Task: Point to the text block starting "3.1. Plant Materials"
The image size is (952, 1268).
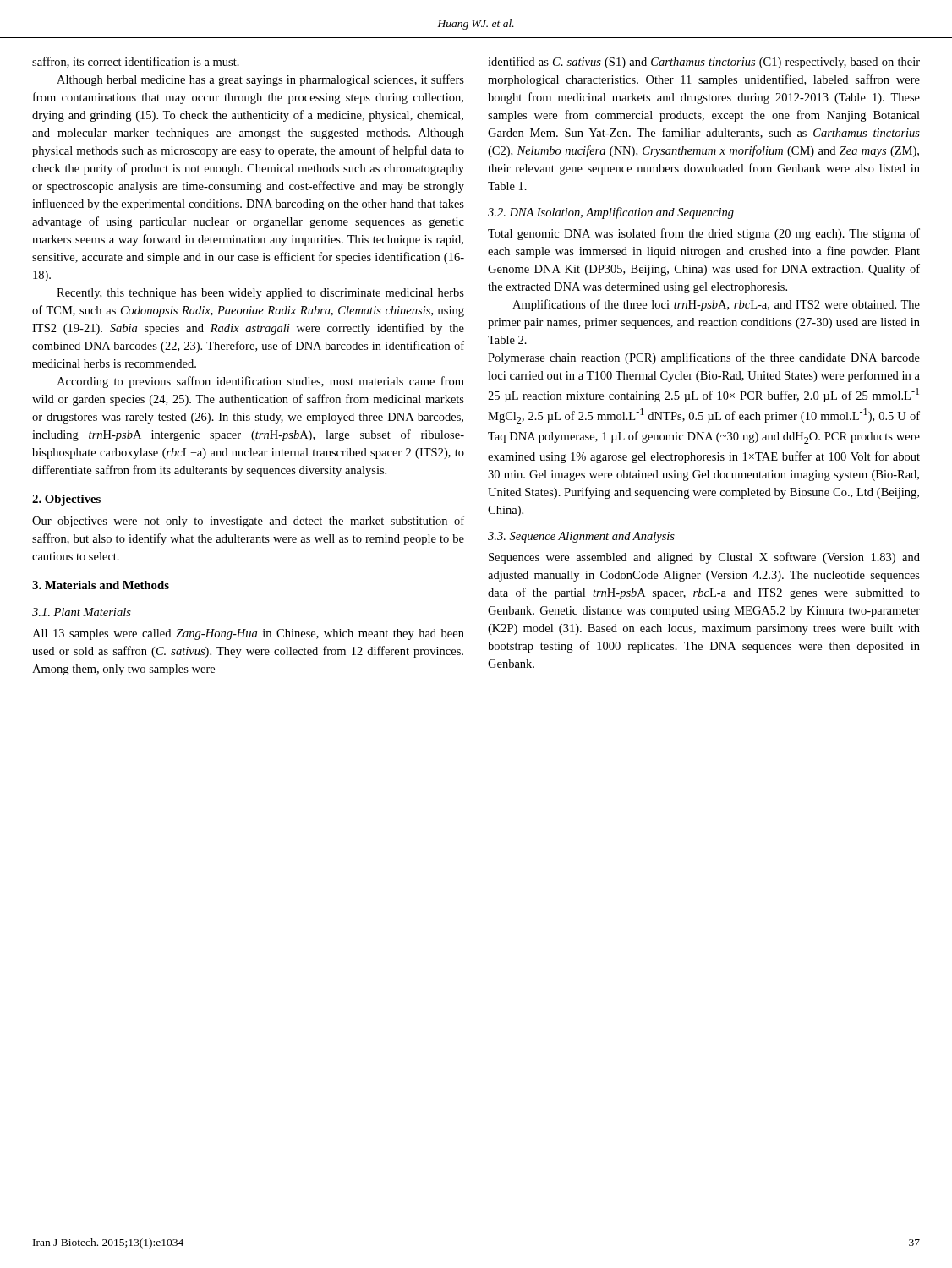Action: point(81,612)
